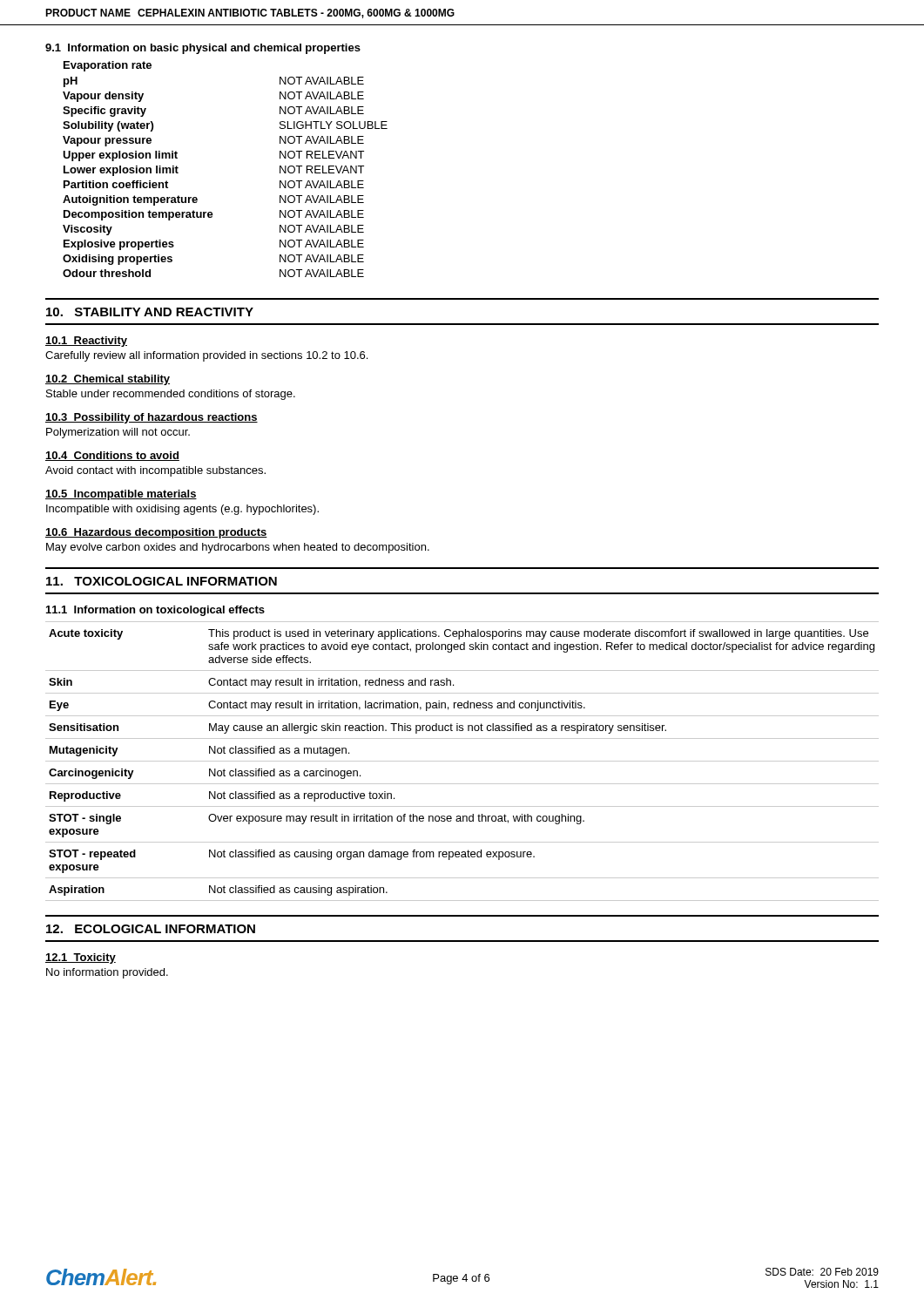Screen dimensions: 1307x924
Task: Find the section header with the text "10.2 Chemical stability"
Action: pyautogui.click(x=108, y=379)
